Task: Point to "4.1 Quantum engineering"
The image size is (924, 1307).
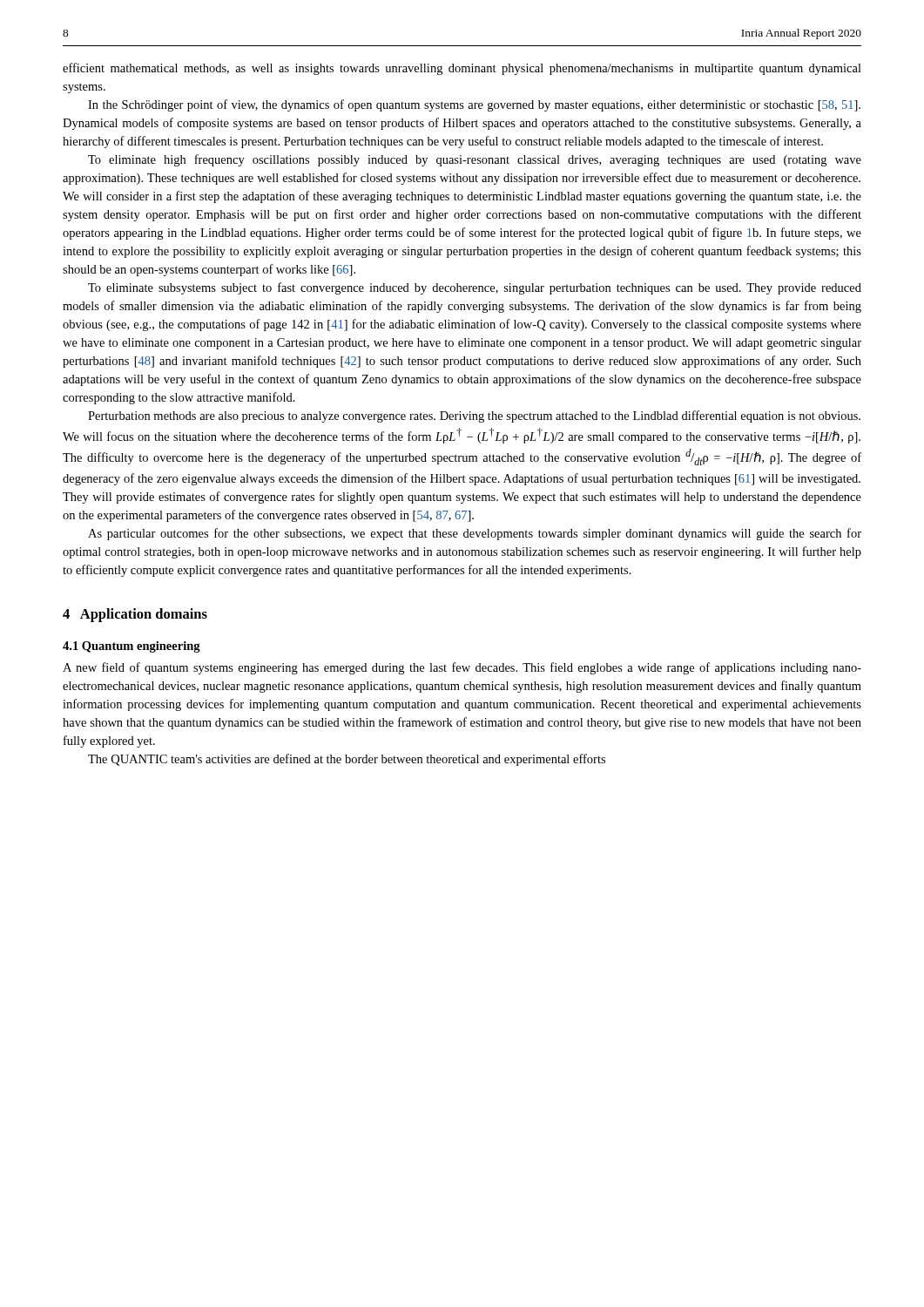Action: pyautogui.click(x=132, y=647)
